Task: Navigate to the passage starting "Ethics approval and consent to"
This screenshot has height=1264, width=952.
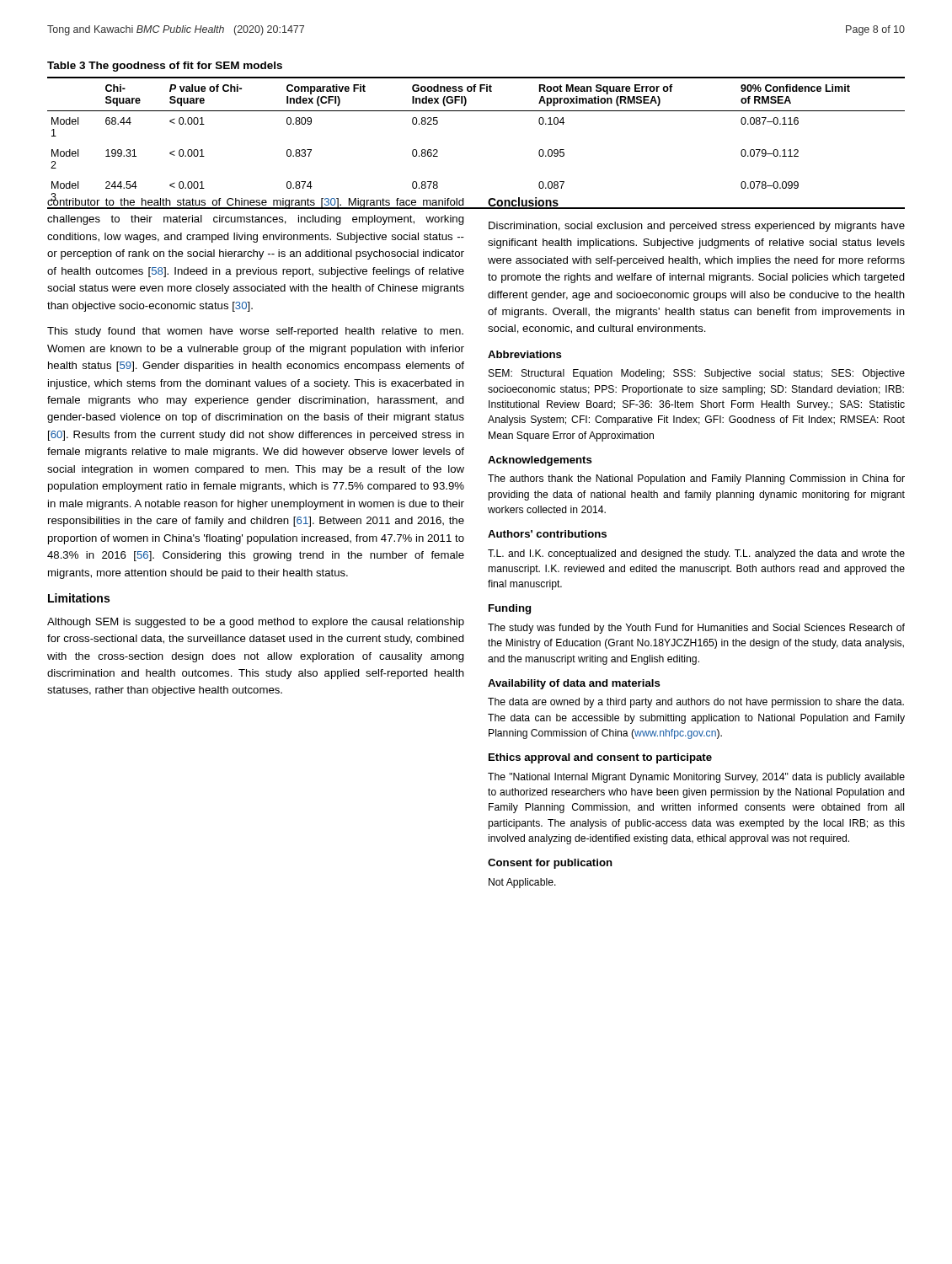Action: coord(600,757)
